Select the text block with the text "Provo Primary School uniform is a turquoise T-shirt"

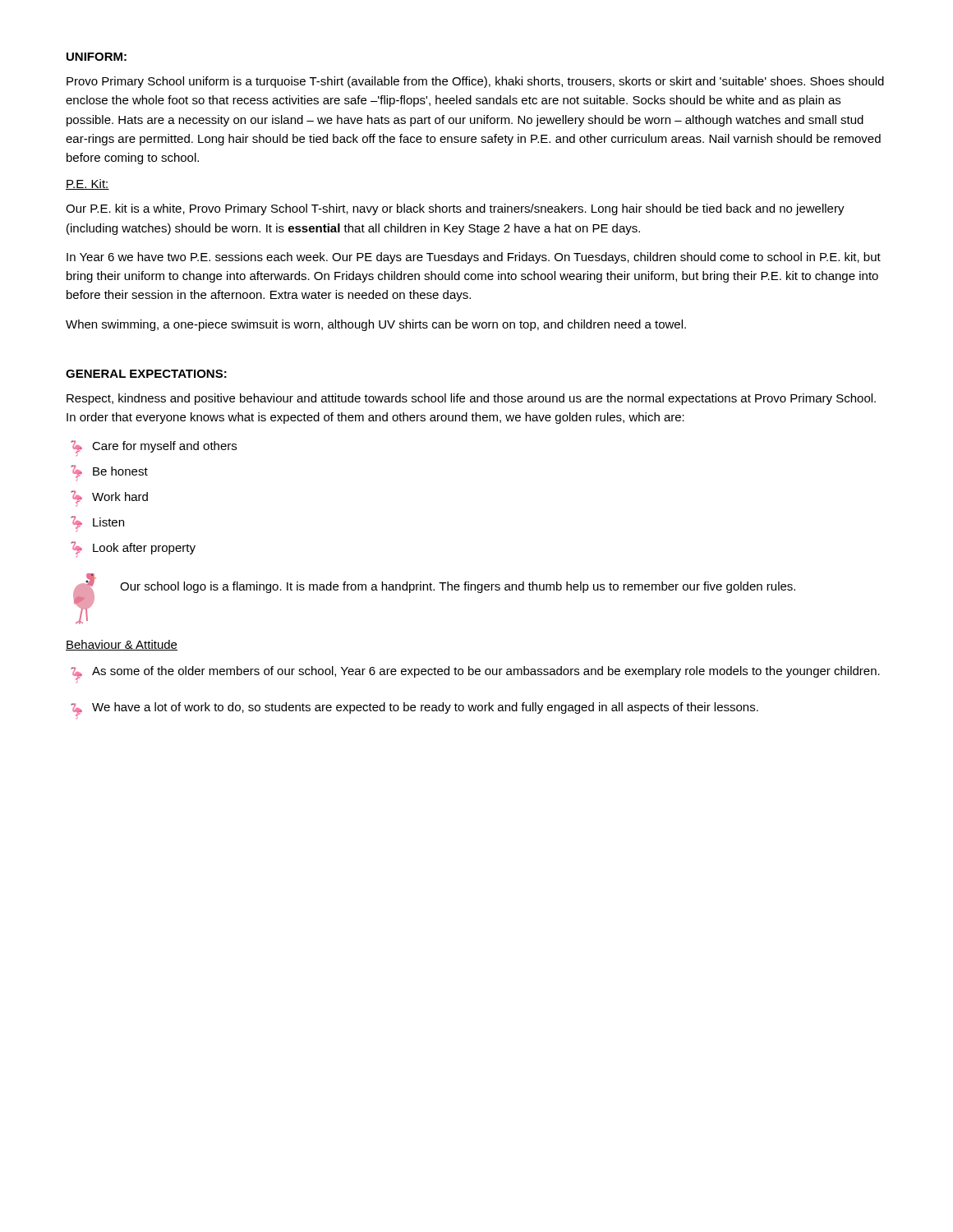click(476, 119)
